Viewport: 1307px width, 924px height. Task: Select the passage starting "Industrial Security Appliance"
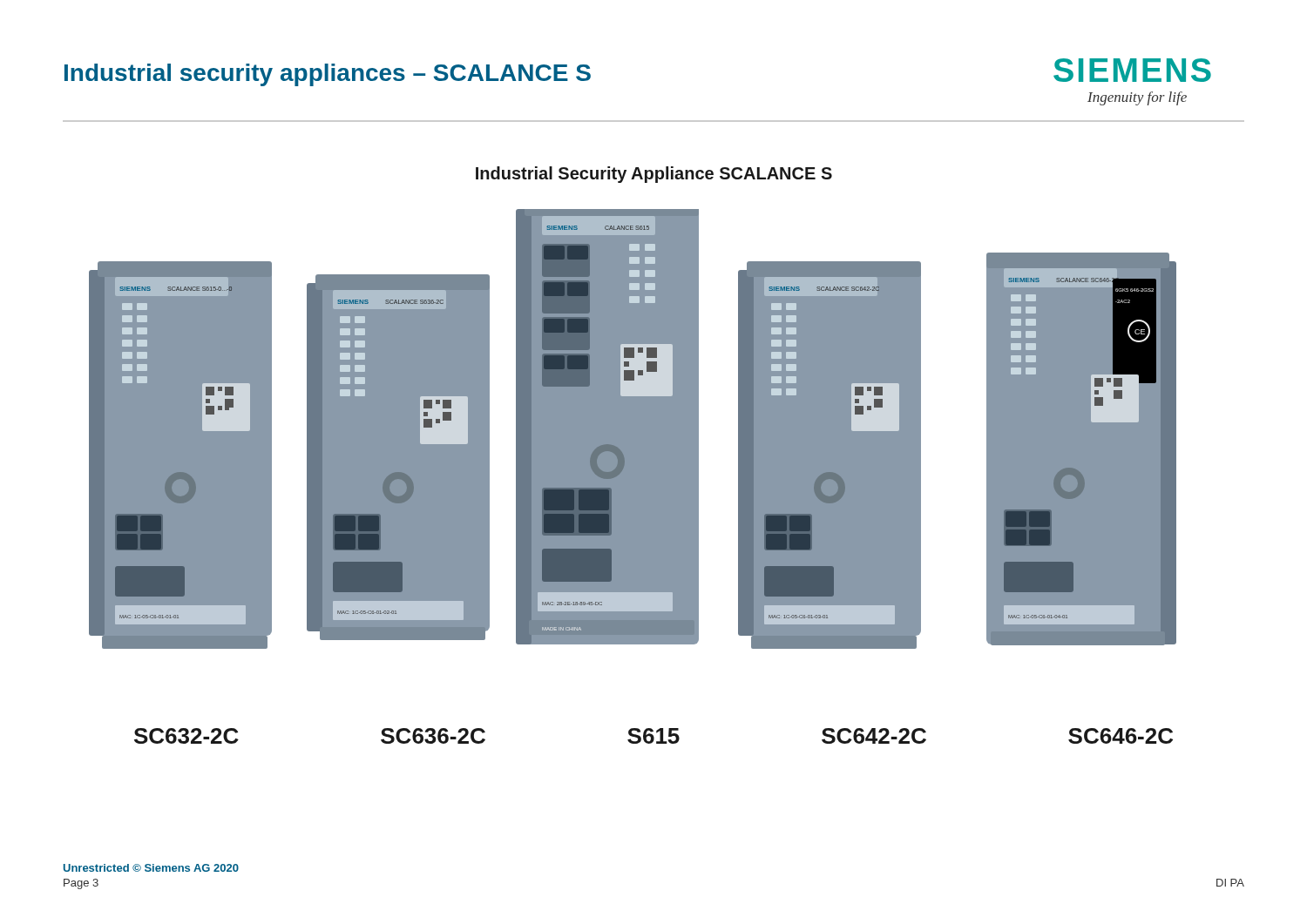tap(654, 173)
